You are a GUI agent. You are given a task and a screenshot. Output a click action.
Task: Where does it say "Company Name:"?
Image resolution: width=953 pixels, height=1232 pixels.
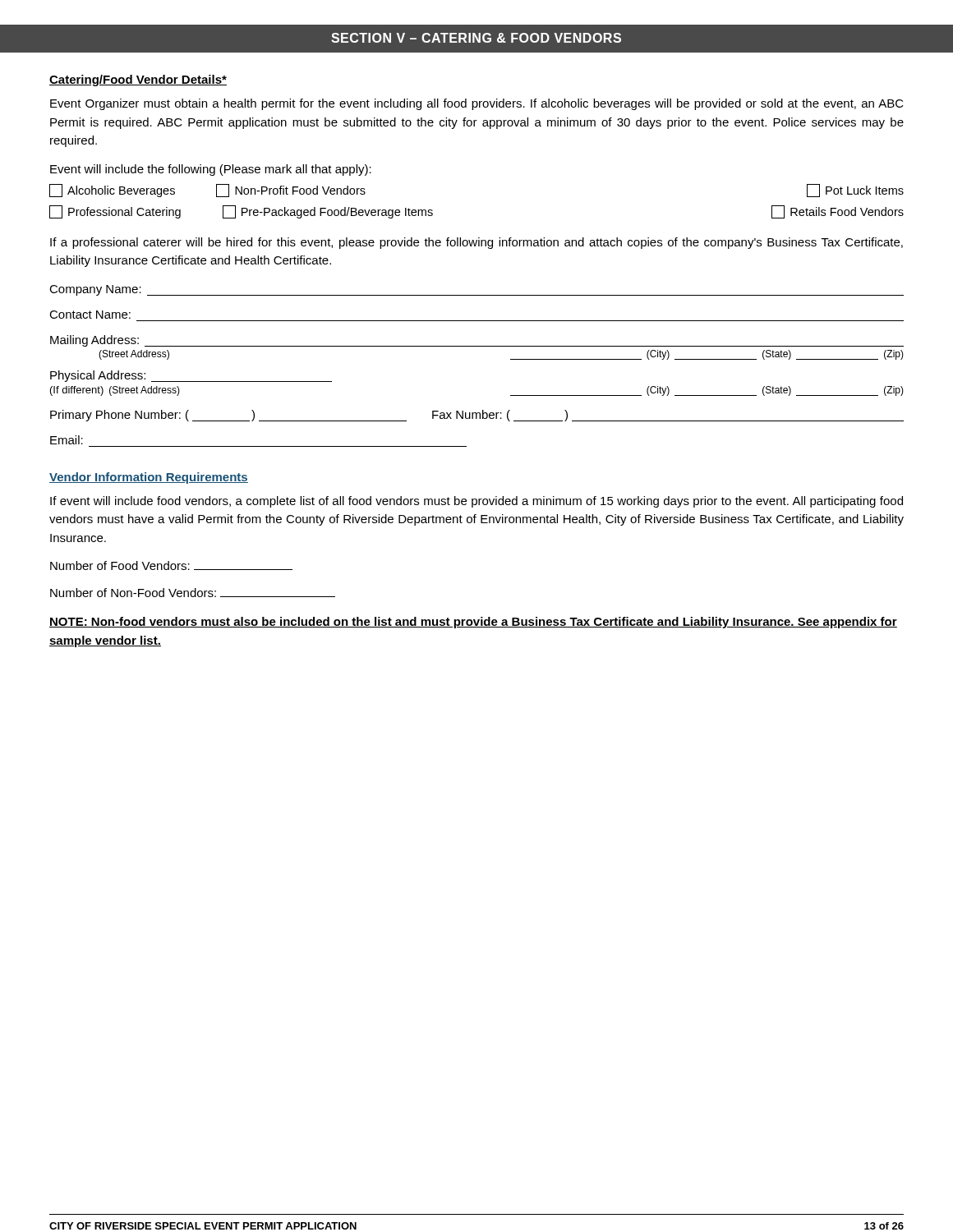pos(476,288)
